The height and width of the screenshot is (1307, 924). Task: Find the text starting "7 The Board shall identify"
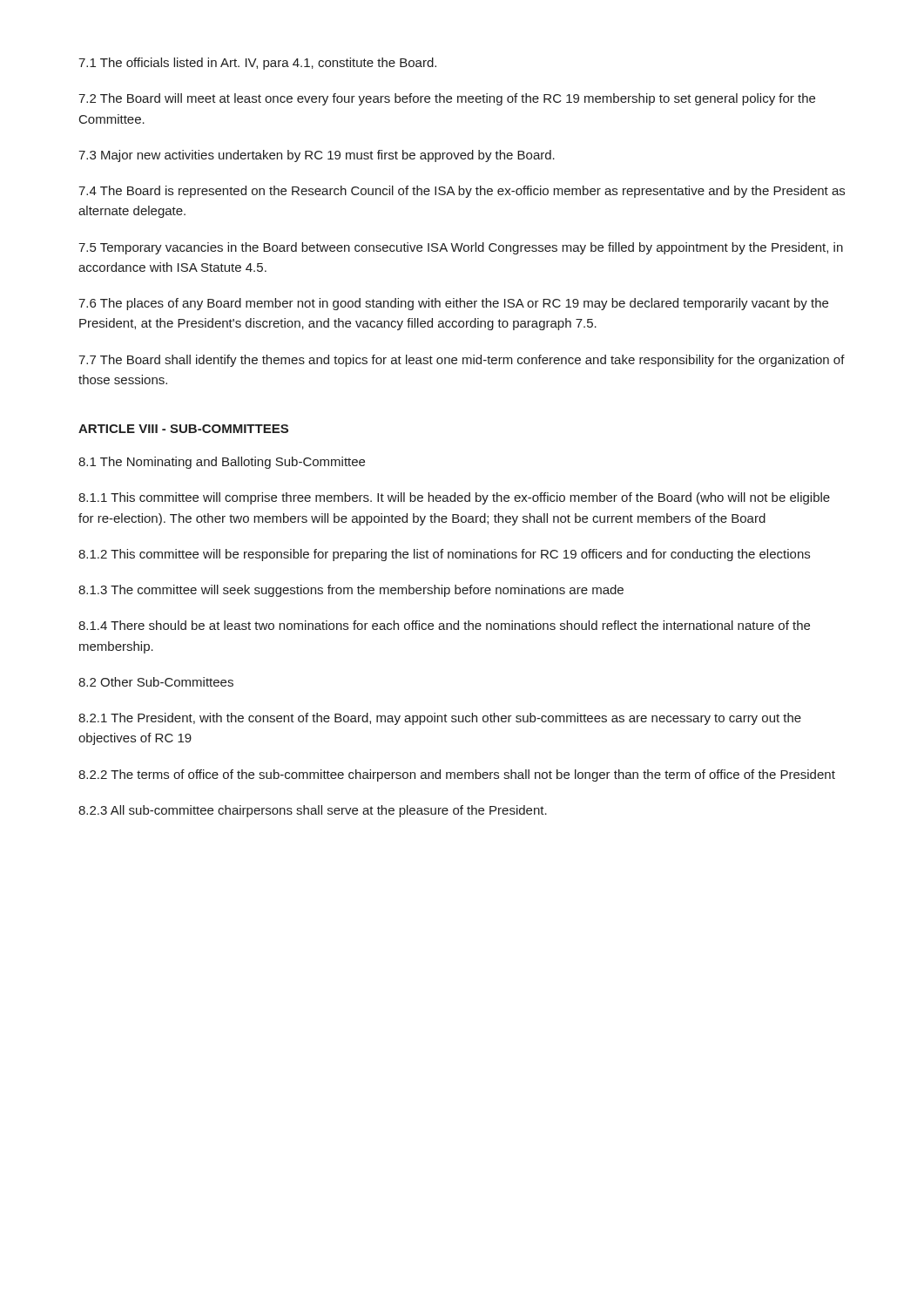point(461,369)
